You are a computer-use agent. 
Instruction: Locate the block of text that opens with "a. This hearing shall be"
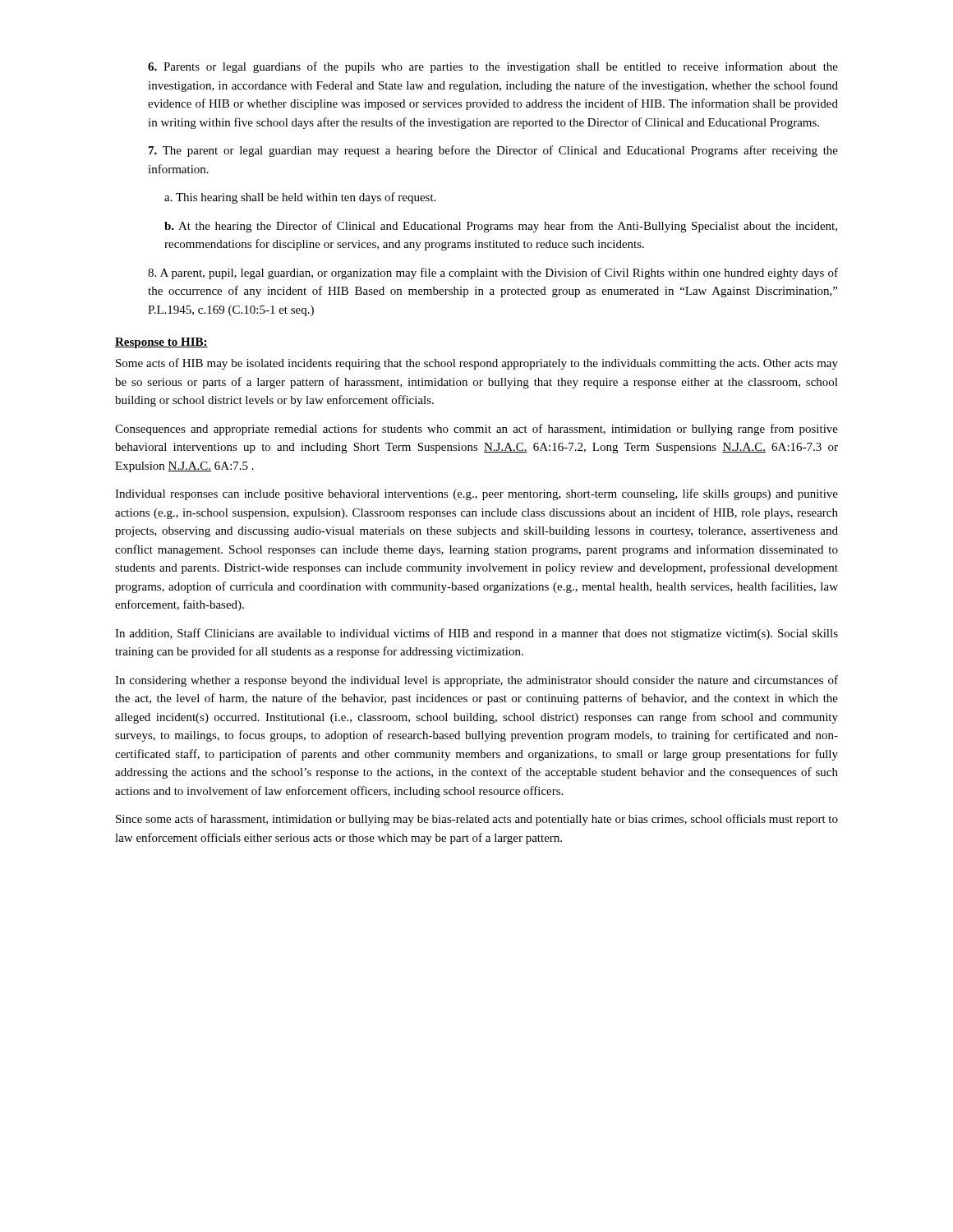[x=300, y=197]
